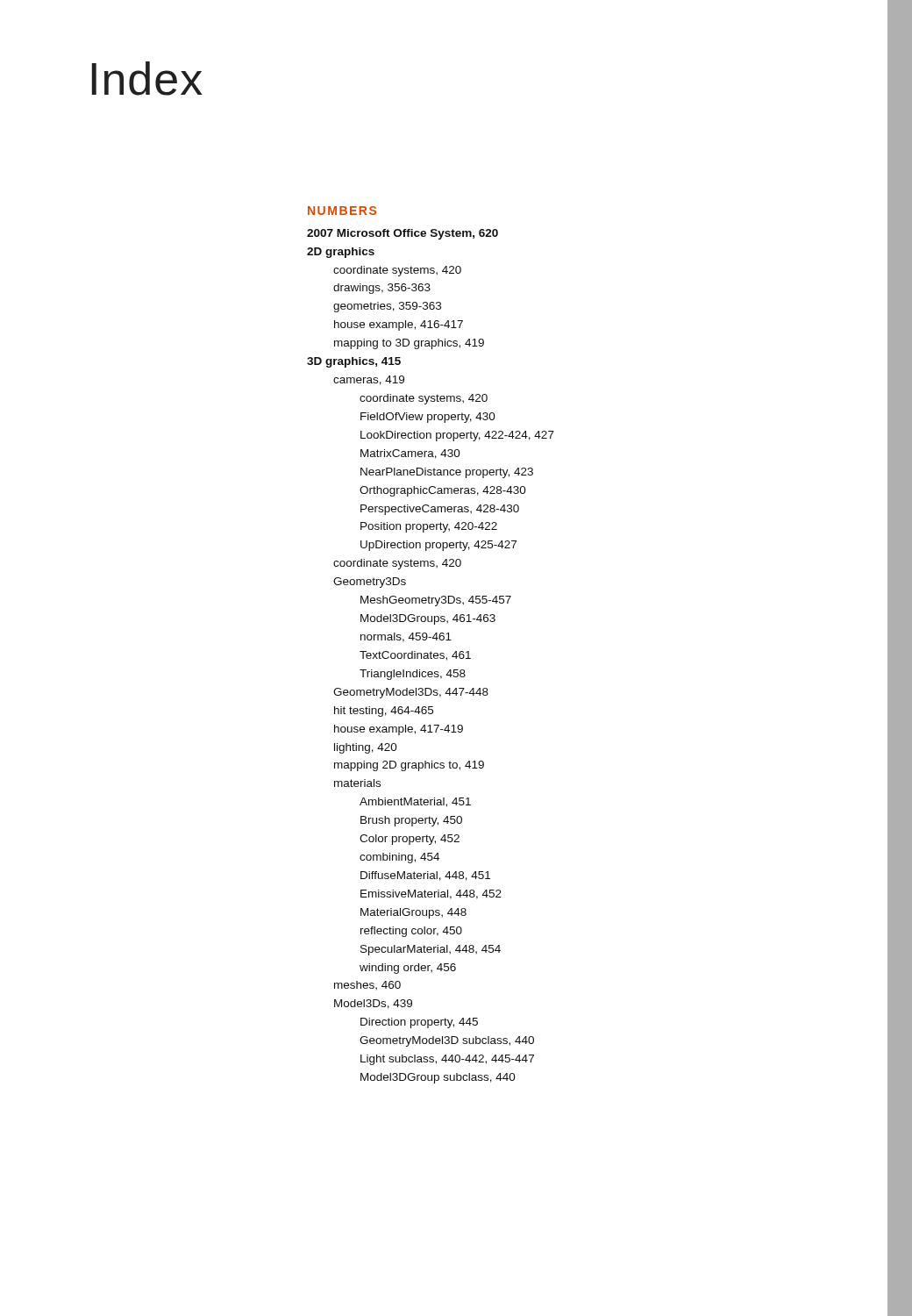
Task: Find the text starting "Model3DGroups, 461-463"
Action: click(428, 618)
